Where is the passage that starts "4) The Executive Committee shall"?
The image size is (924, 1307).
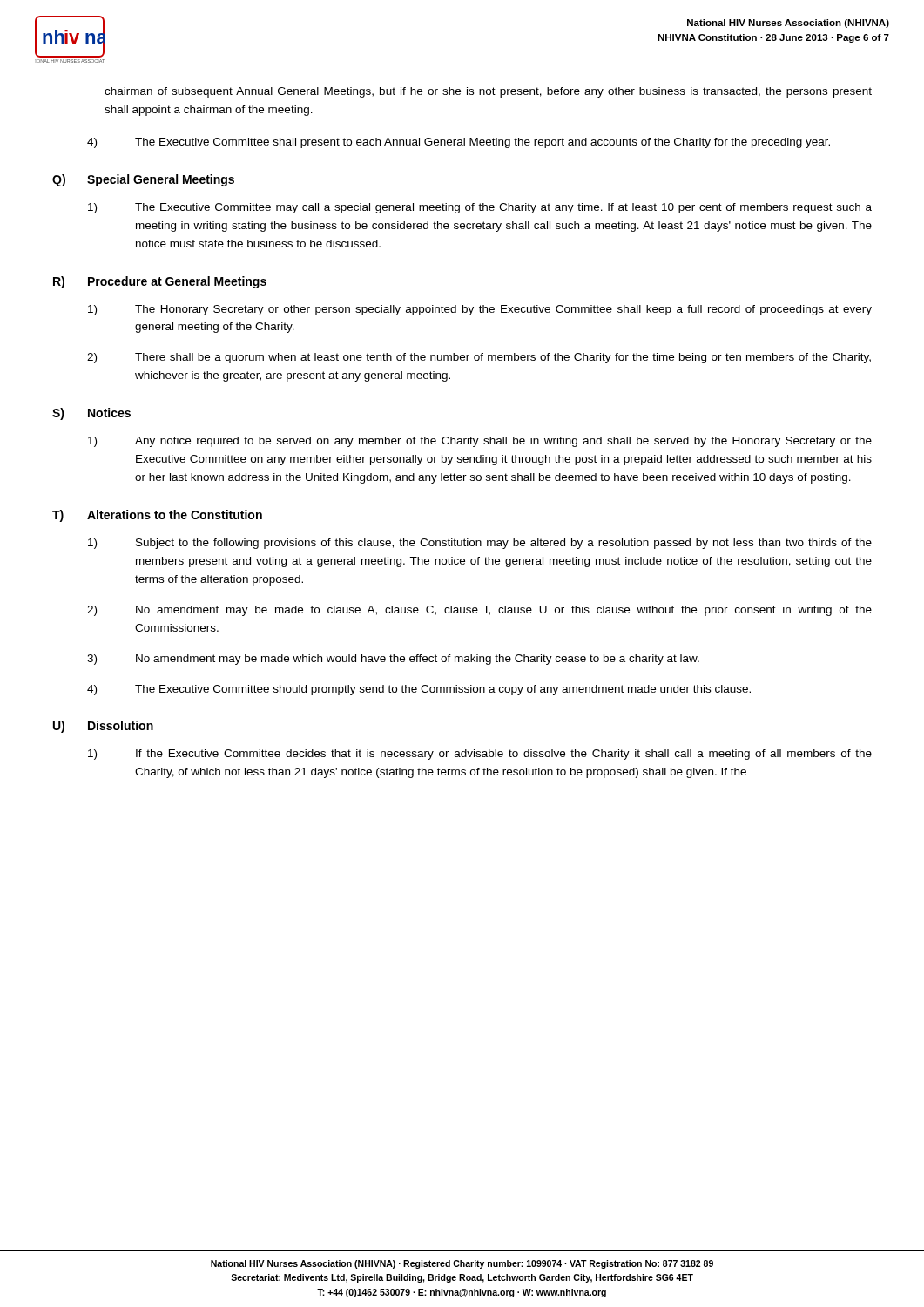point(479,142)
